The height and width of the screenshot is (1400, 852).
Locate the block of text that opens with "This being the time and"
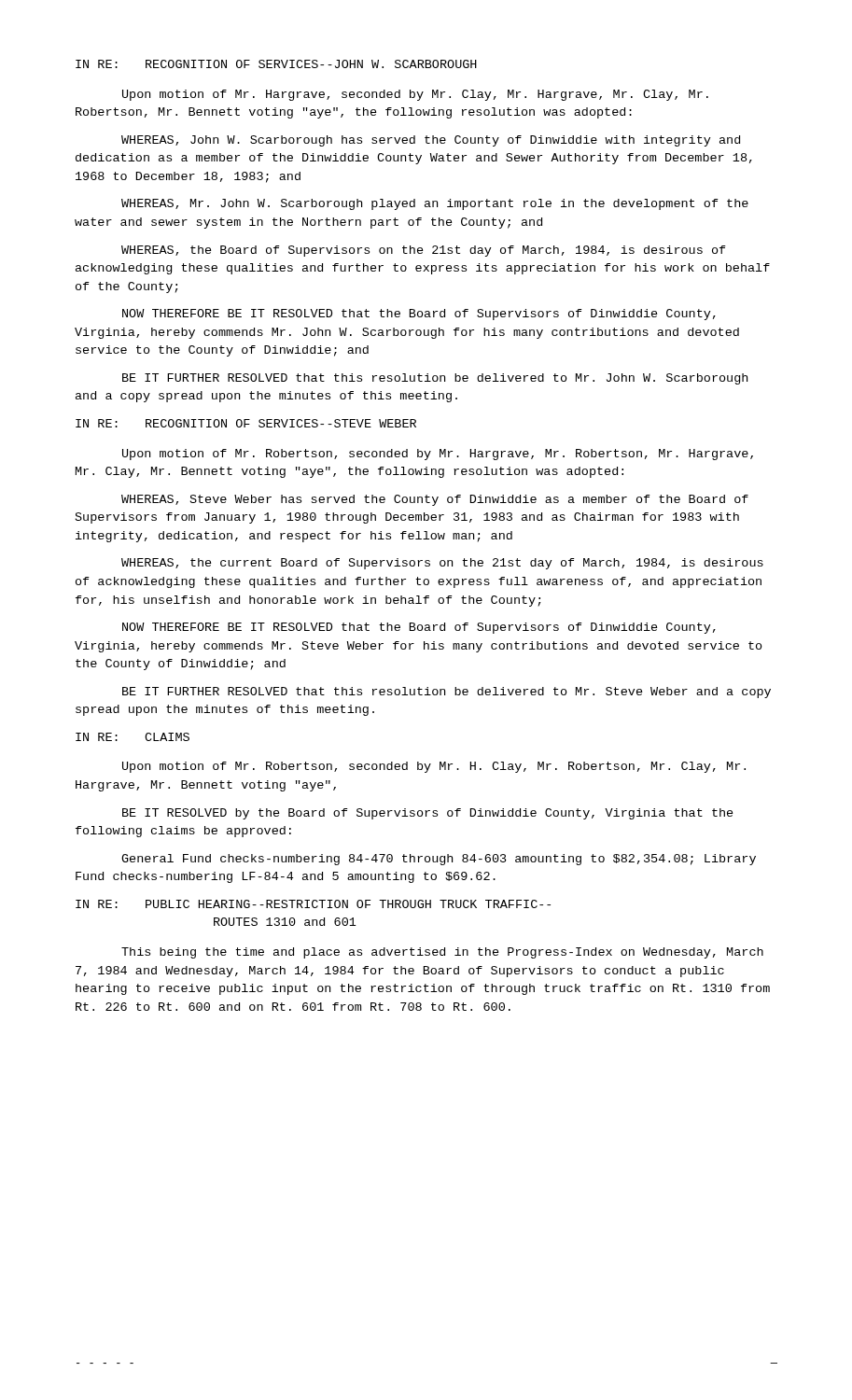coord(422,980)
